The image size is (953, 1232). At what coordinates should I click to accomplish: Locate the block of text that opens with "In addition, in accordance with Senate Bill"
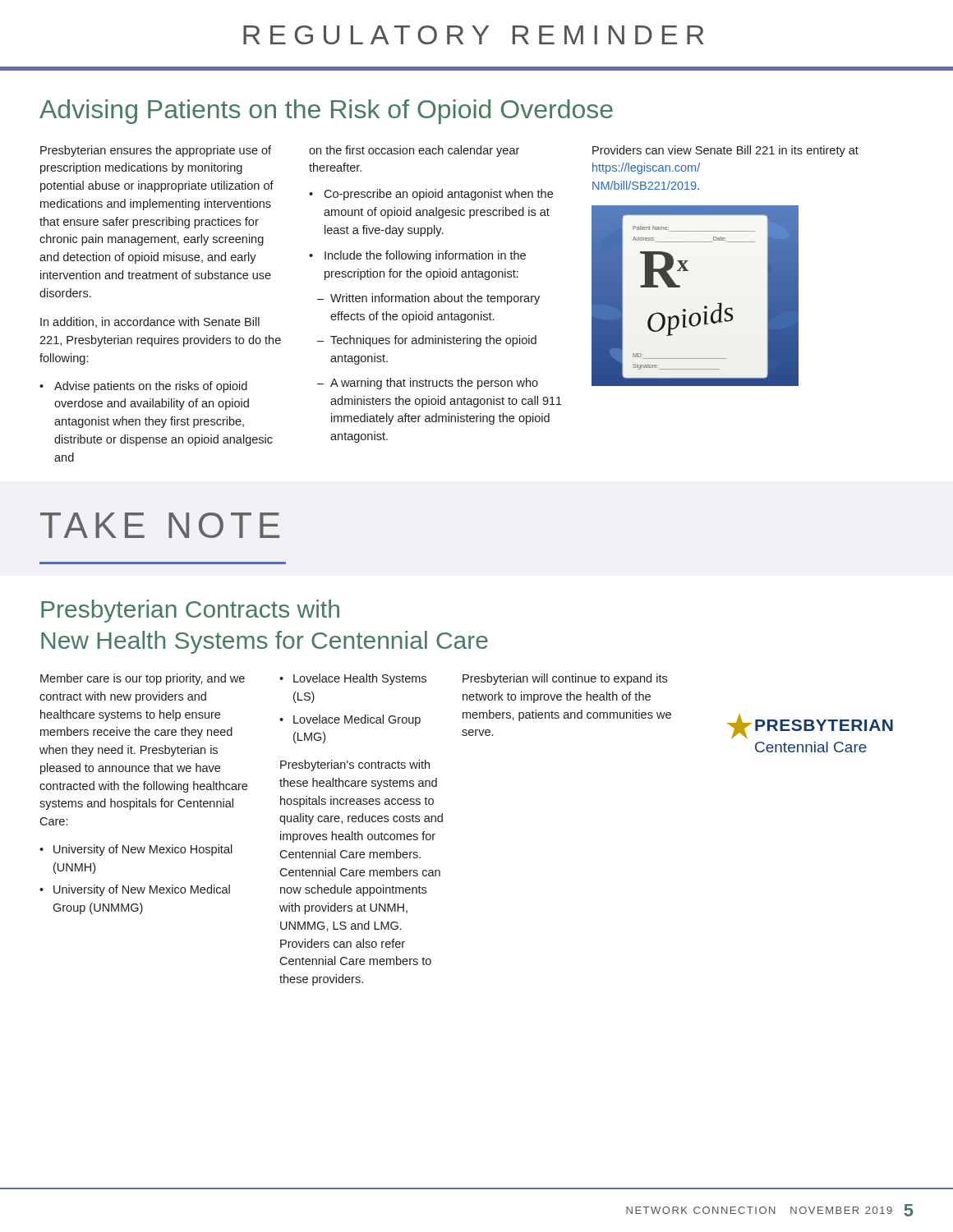(160, 340)
